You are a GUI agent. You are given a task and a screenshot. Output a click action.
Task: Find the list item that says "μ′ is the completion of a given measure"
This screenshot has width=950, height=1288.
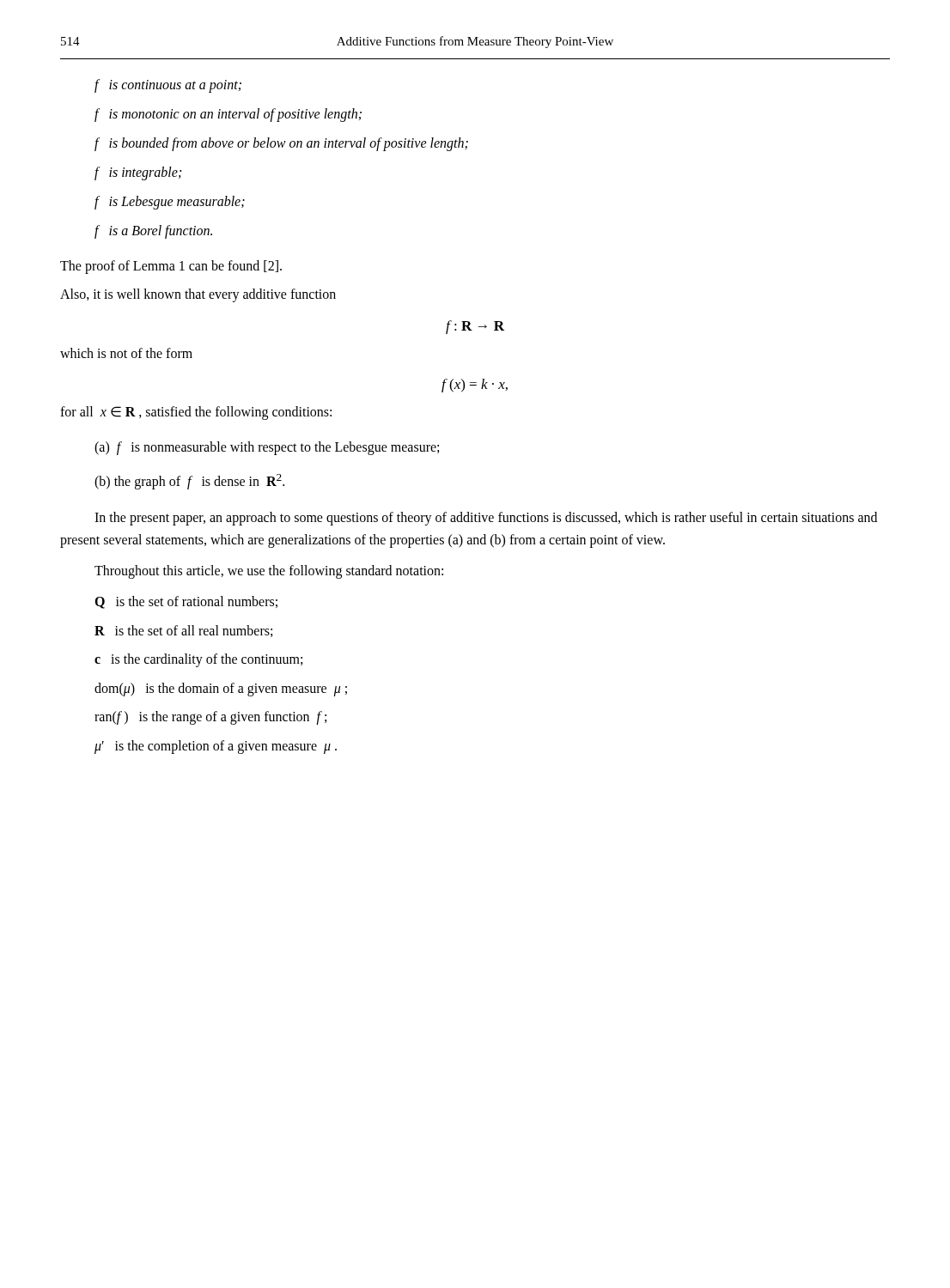click(x=216, y=746)
